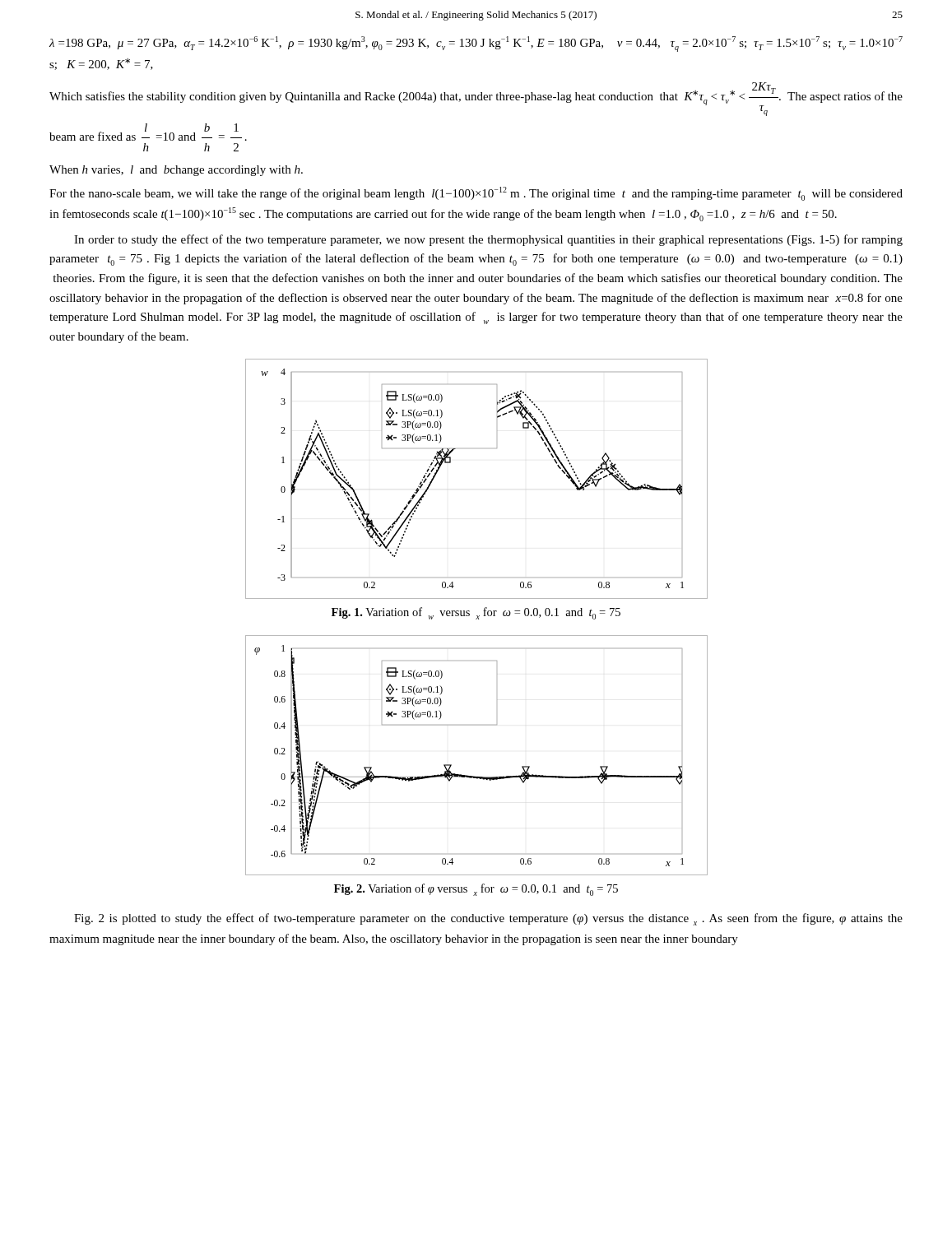Viewport: 952px width, 1234px height.
Task: Find the block on this page that starts "Fig. 2 is"
Action: [x=476, y=928]
